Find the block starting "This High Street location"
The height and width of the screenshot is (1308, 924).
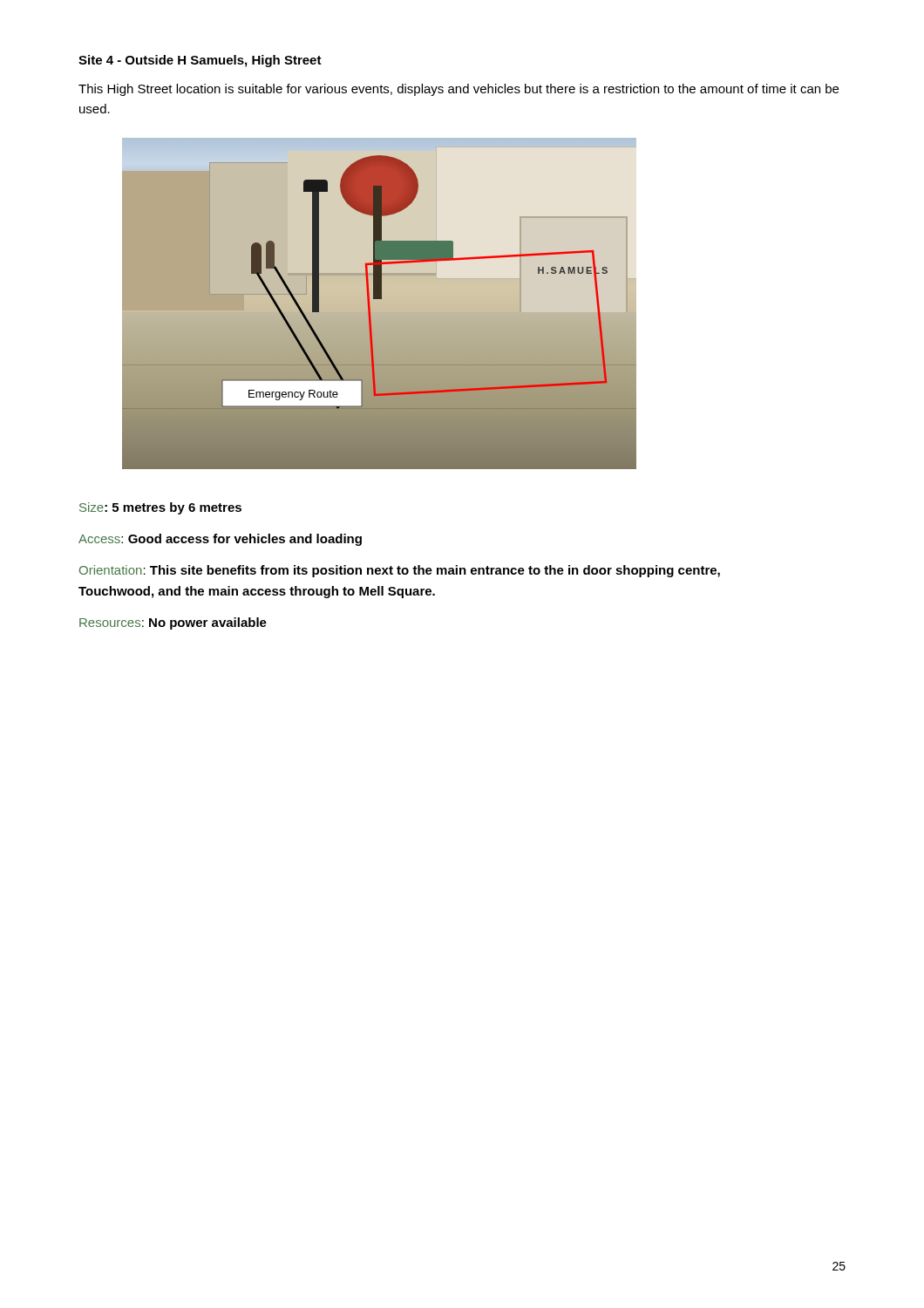click(459, 98)
